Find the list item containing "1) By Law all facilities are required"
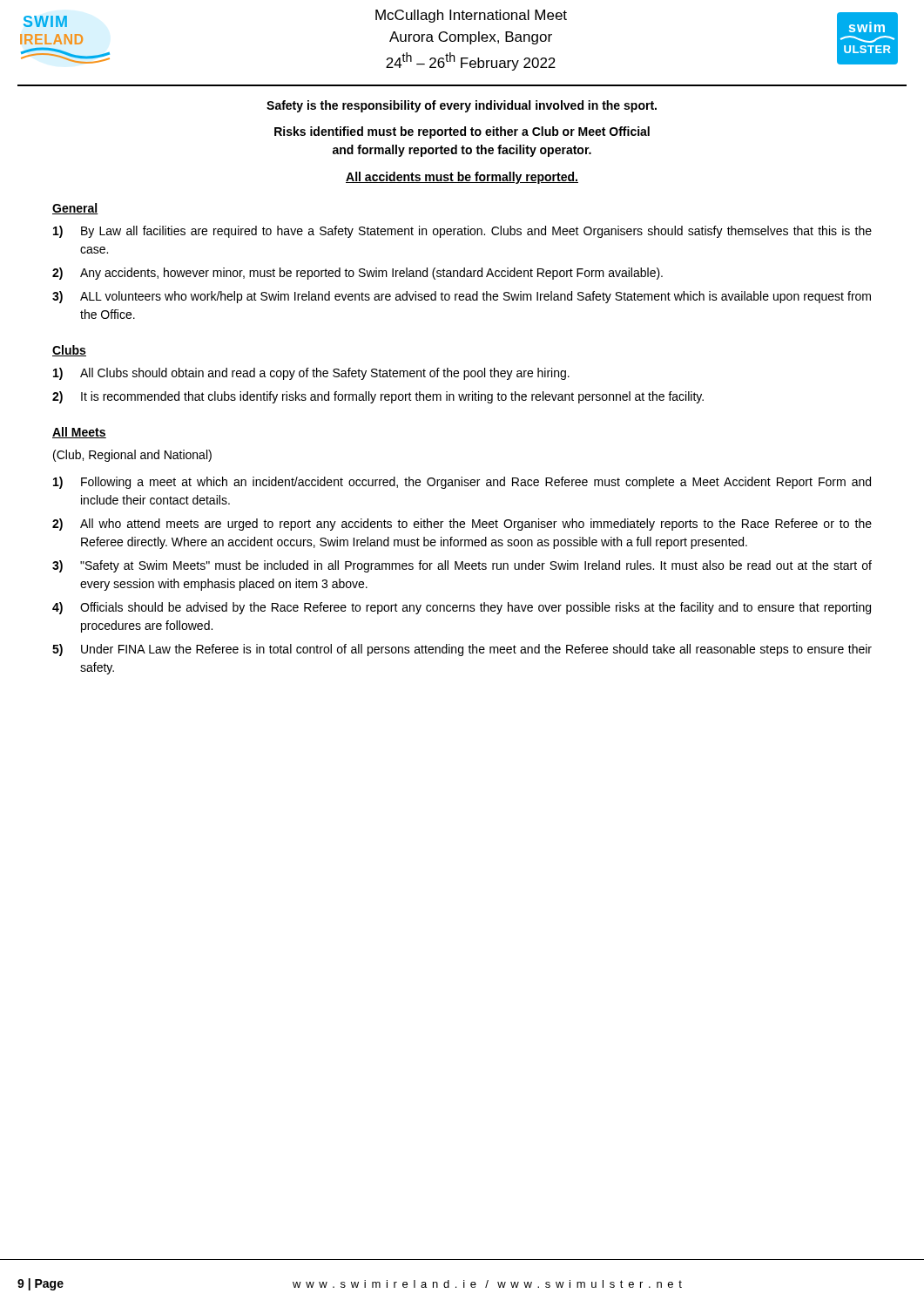Image resolution: width=924 pixels, height=1307 pixels. tap(462, 240)
